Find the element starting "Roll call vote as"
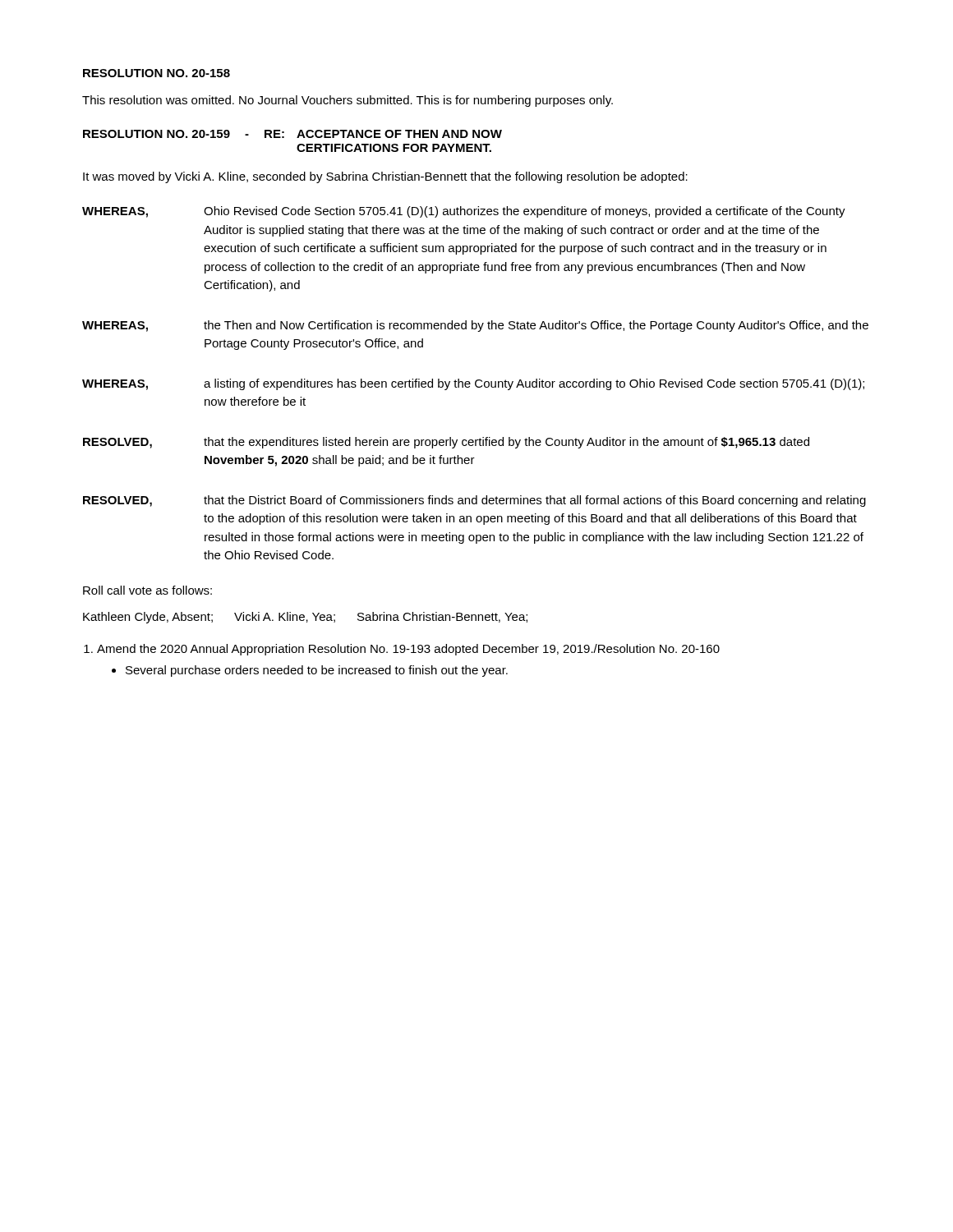953x1232 pixels. 148,590
